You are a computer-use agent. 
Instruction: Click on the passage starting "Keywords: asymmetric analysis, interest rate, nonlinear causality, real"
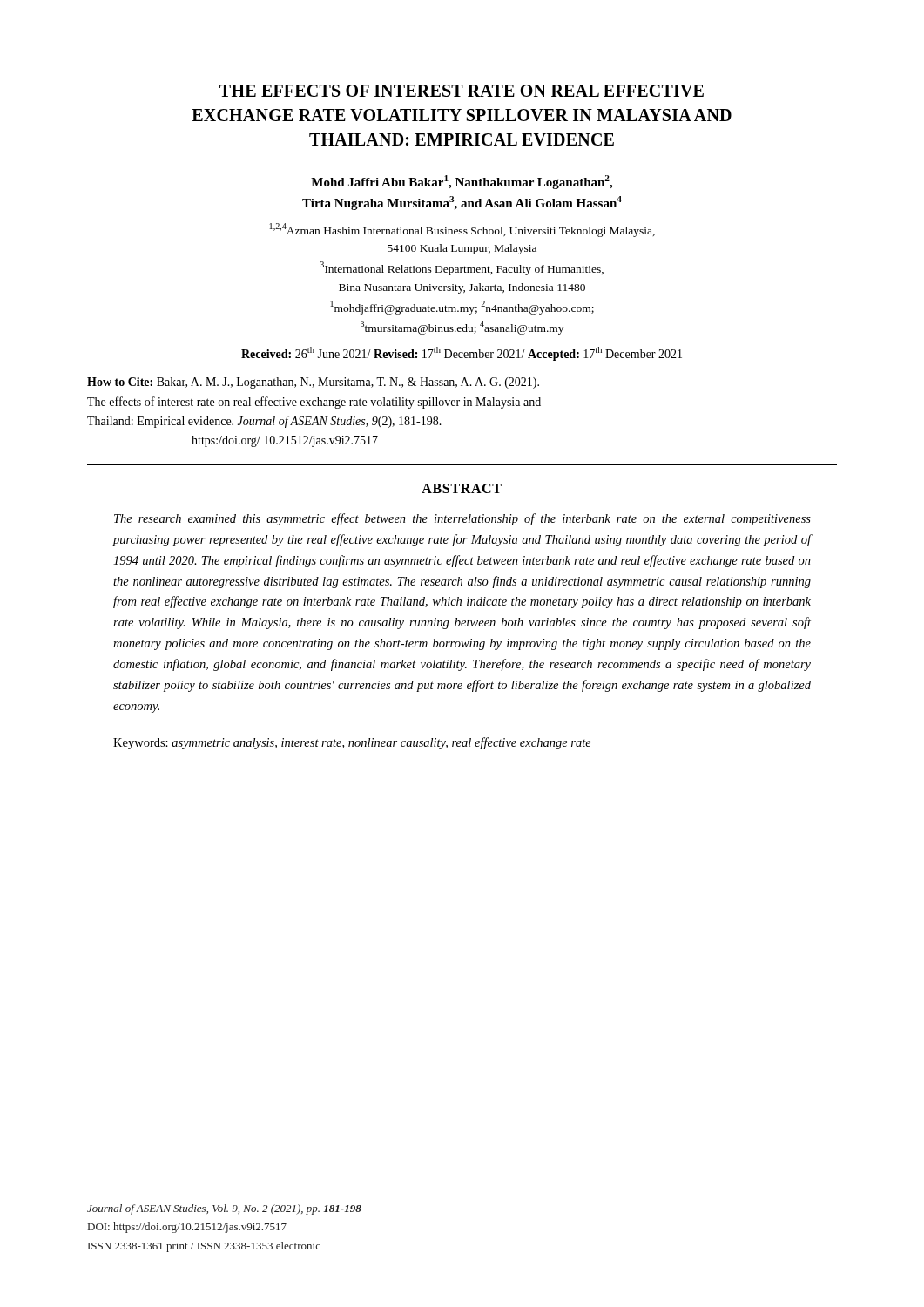point(352,742)
